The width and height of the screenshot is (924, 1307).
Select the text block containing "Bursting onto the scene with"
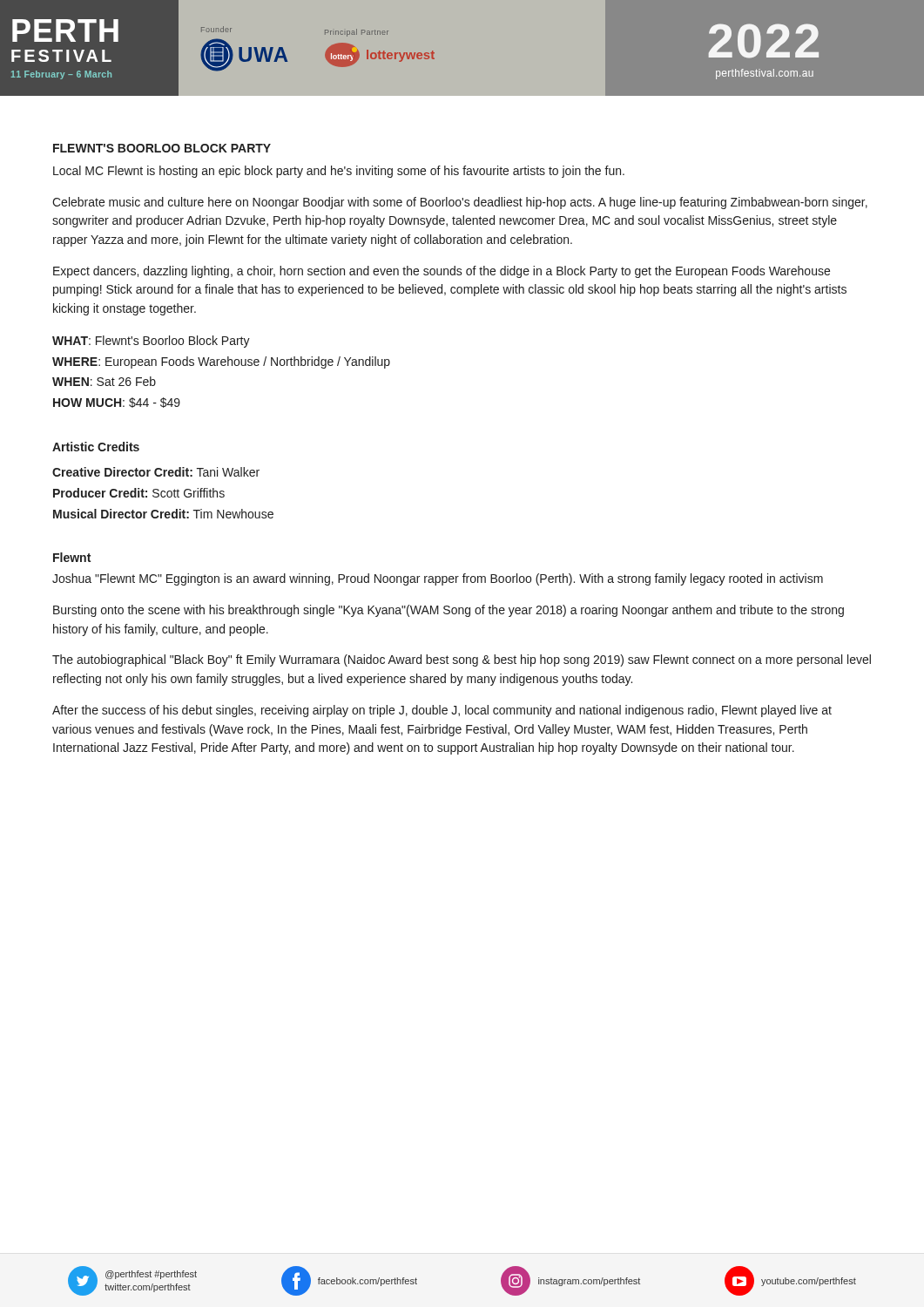[448, 619]
